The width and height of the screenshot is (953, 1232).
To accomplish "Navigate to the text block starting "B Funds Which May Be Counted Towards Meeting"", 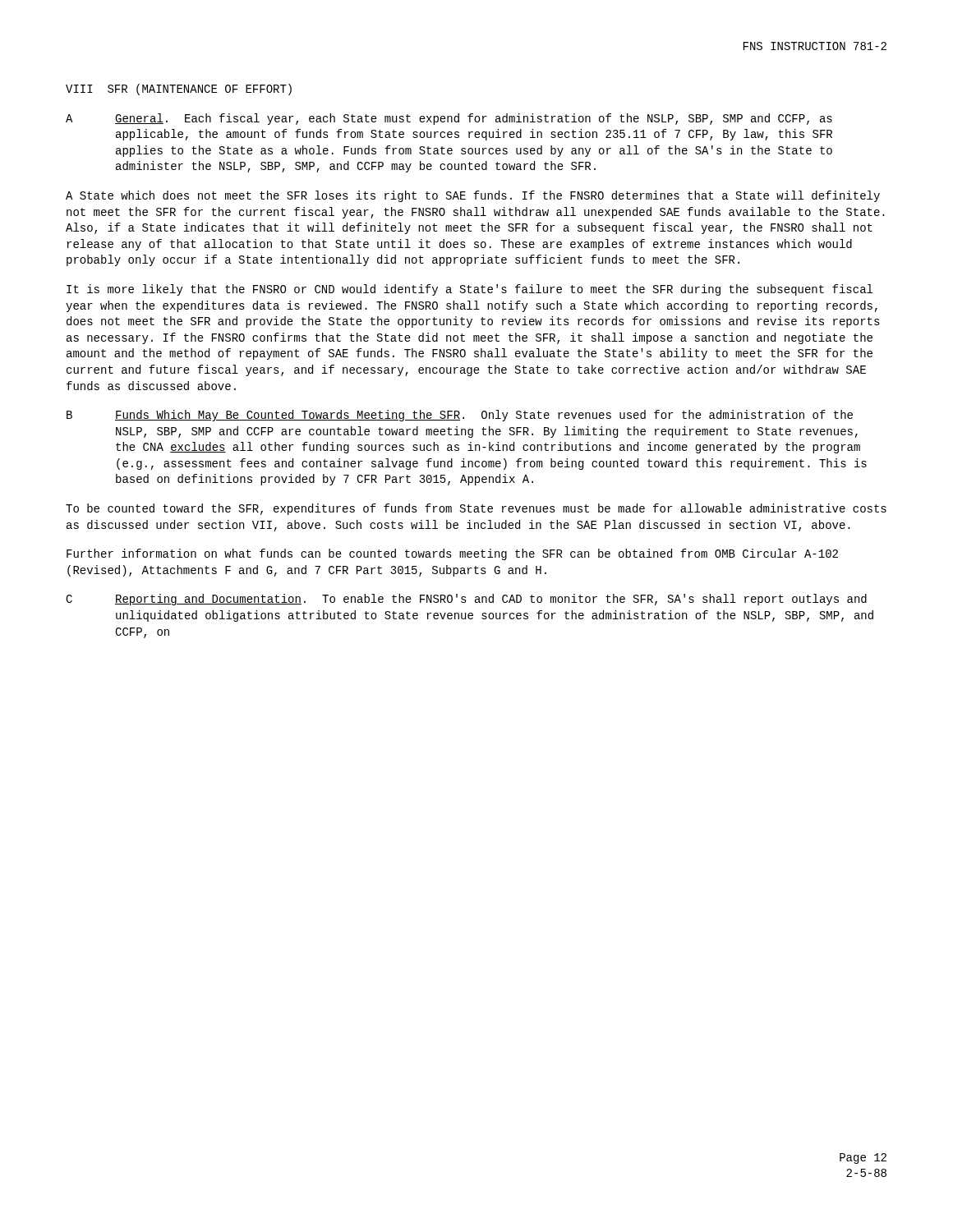I will point(476,449).
